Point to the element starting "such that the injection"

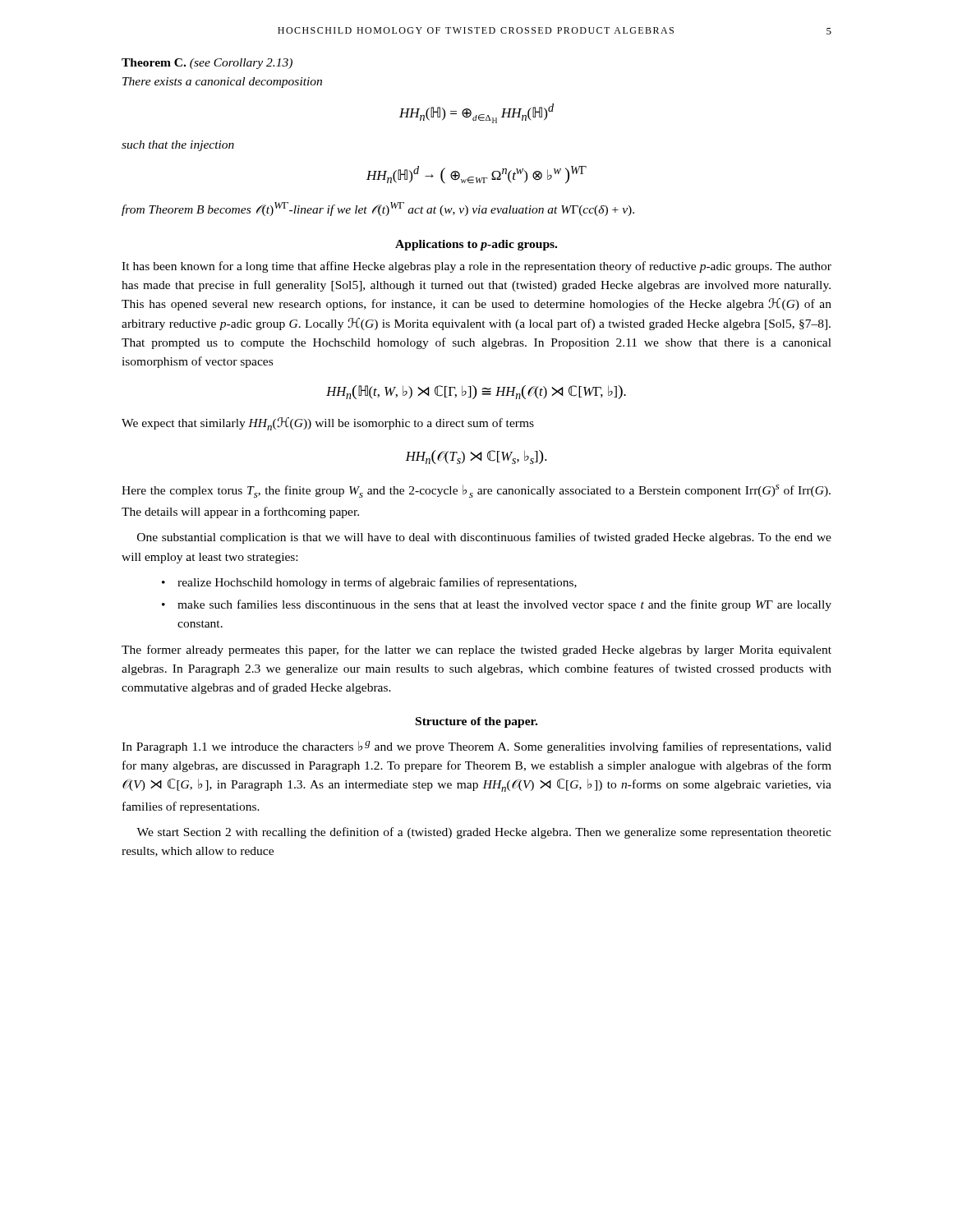(178, 144)
